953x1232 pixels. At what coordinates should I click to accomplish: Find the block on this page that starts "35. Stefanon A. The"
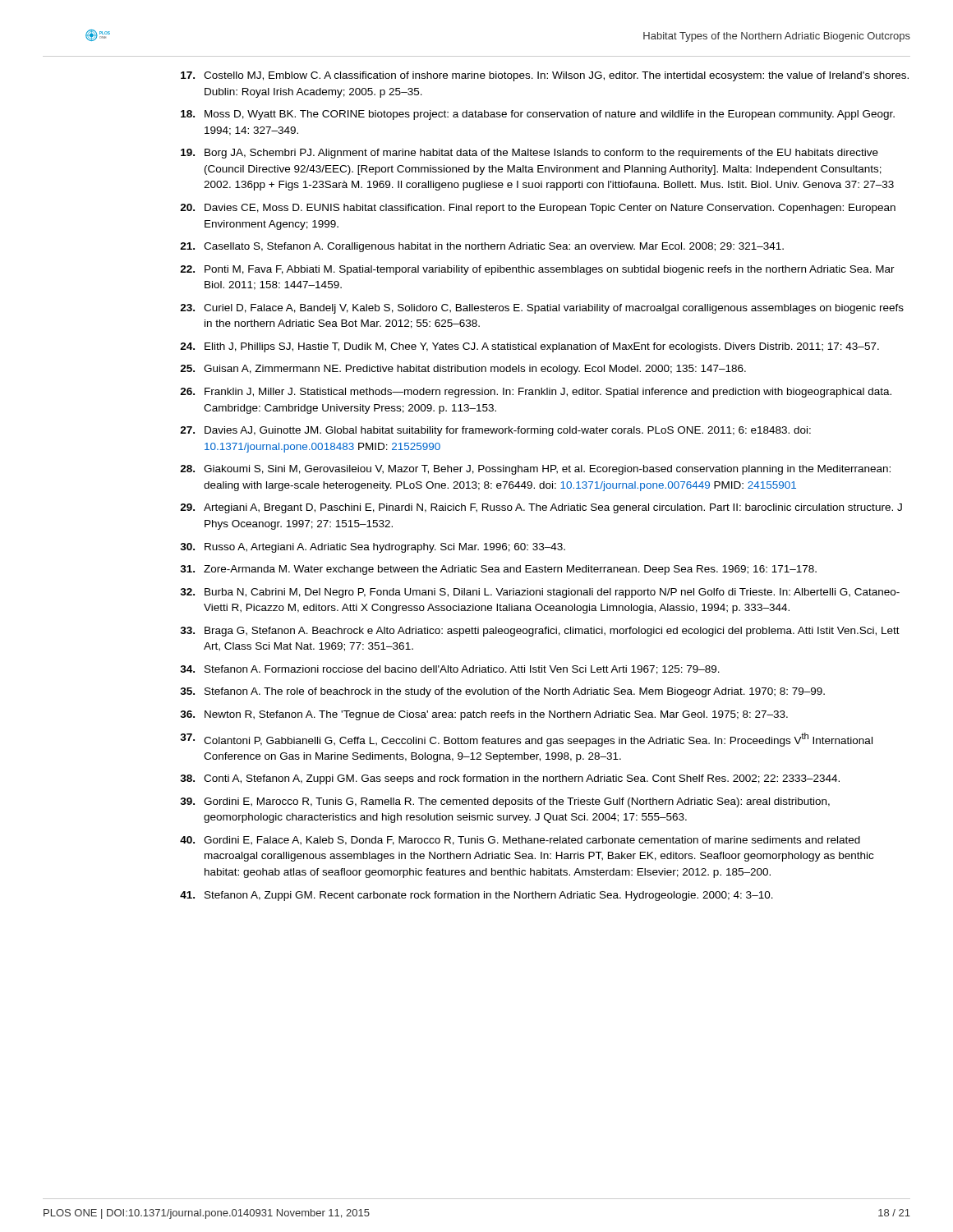(x=537, y=692)
